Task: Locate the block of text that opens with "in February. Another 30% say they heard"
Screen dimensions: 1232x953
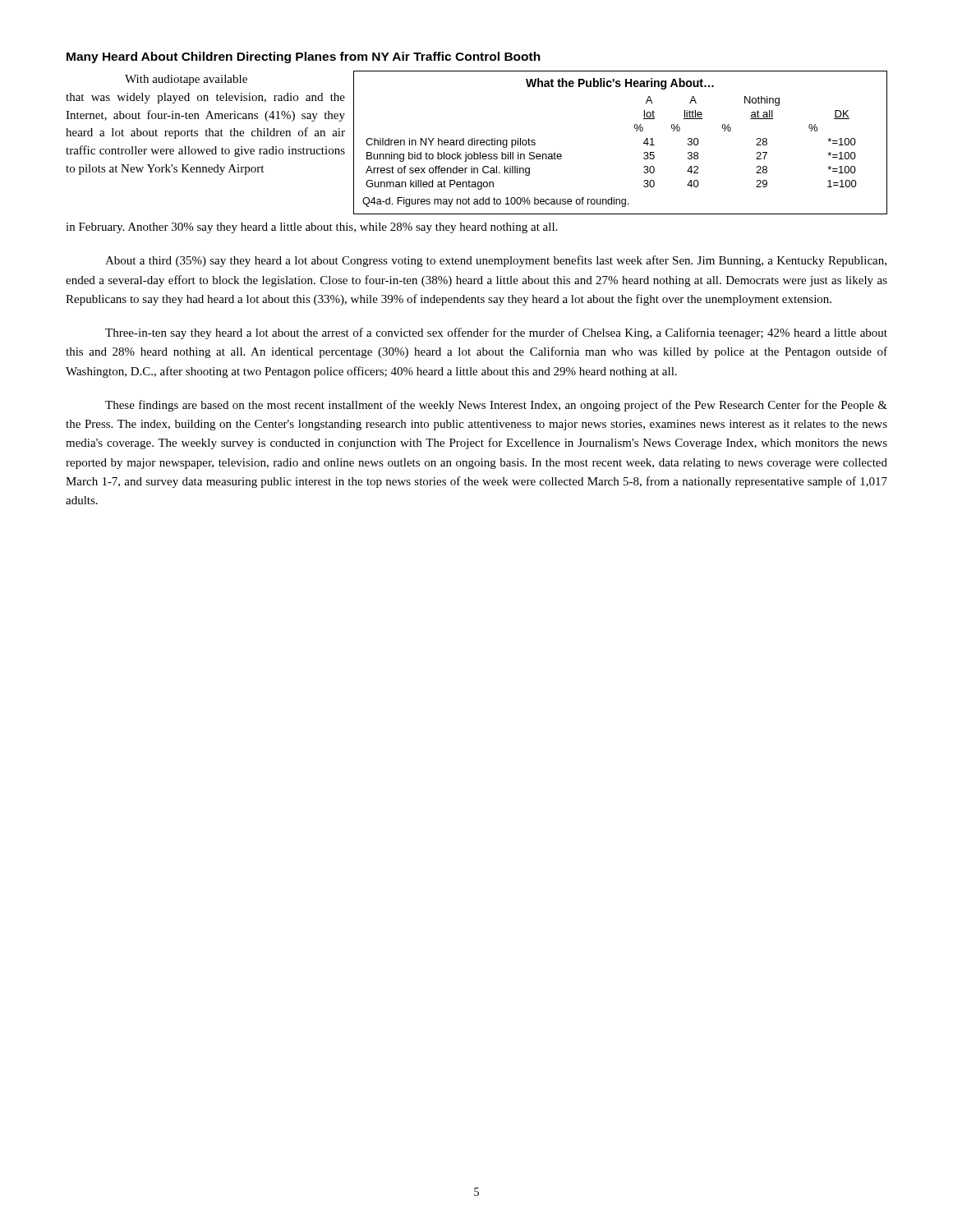Action: (x=312, y=227)
